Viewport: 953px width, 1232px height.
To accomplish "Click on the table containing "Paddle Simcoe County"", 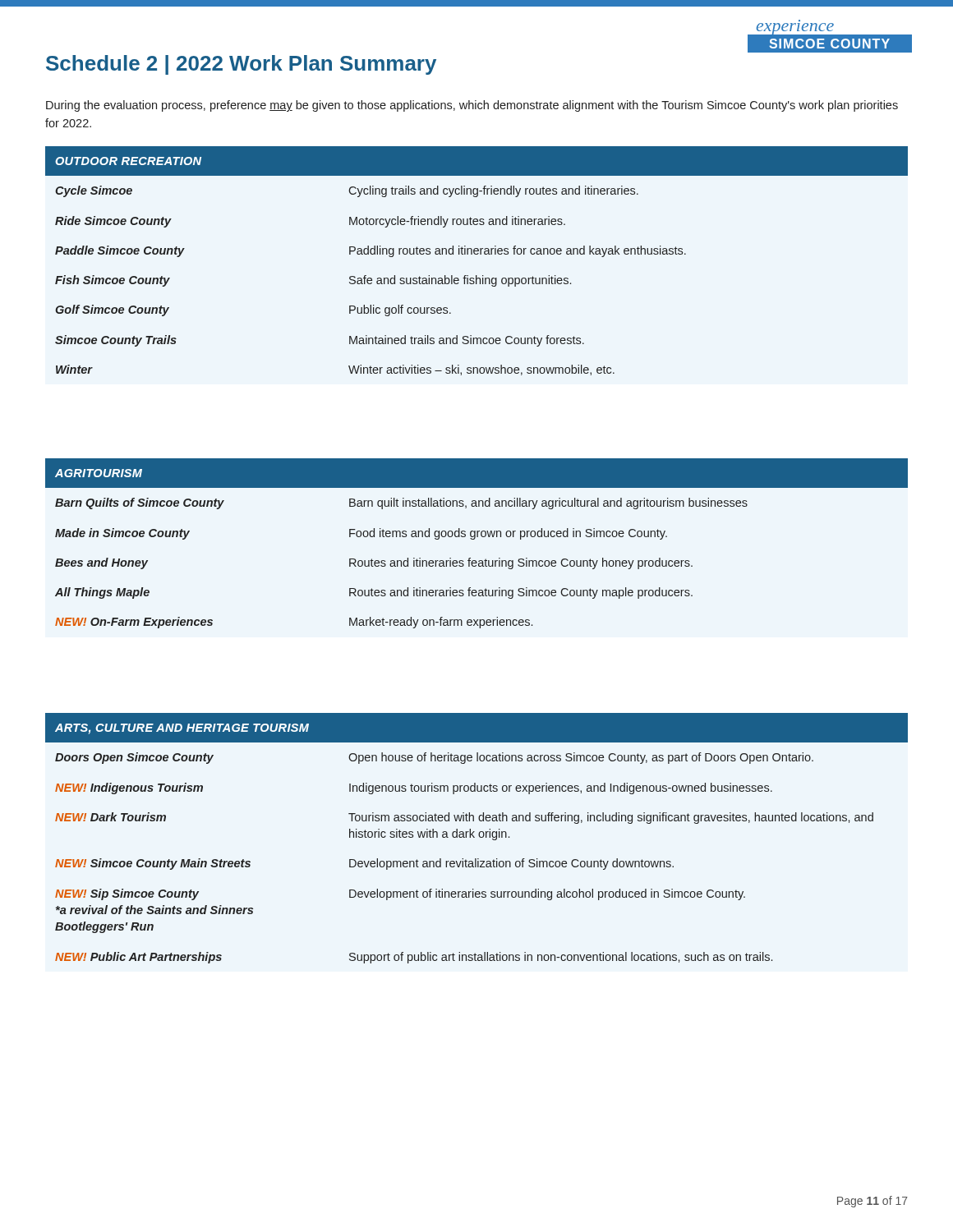I will point(476,277).
